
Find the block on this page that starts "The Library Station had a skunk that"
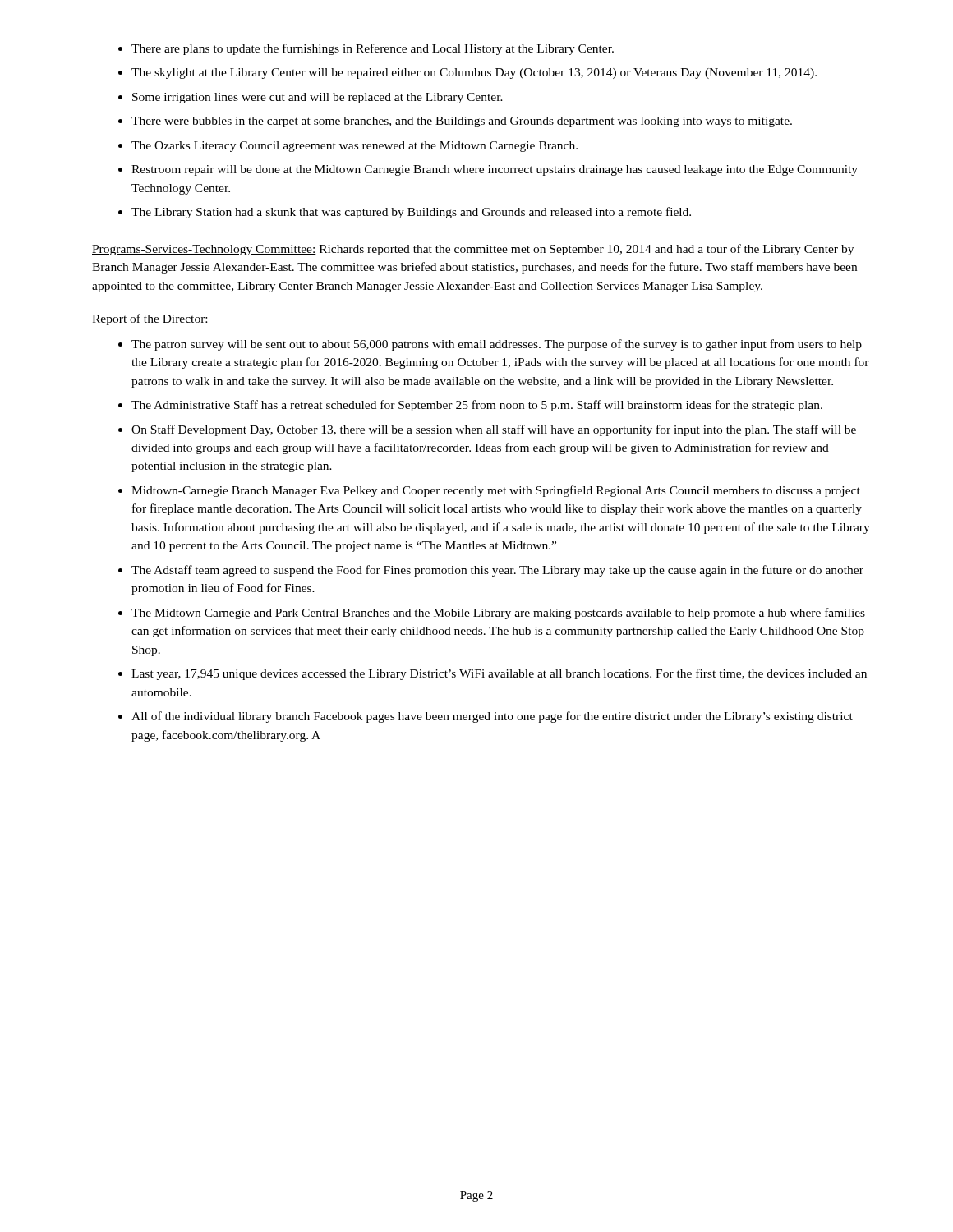point(412,212)
